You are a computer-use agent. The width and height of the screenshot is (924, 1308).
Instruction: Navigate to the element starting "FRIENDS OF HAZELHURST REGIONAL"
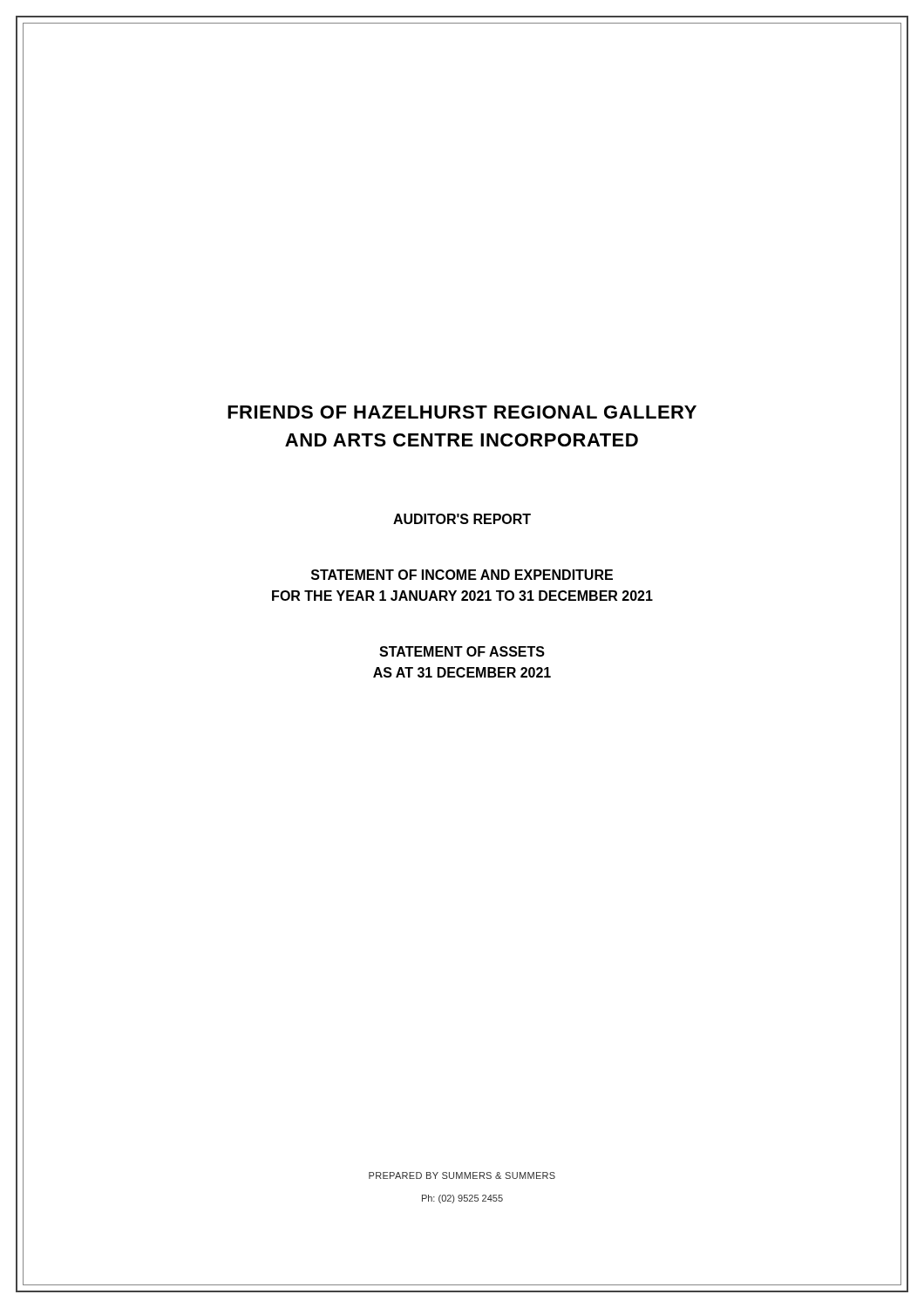[462, 426]
